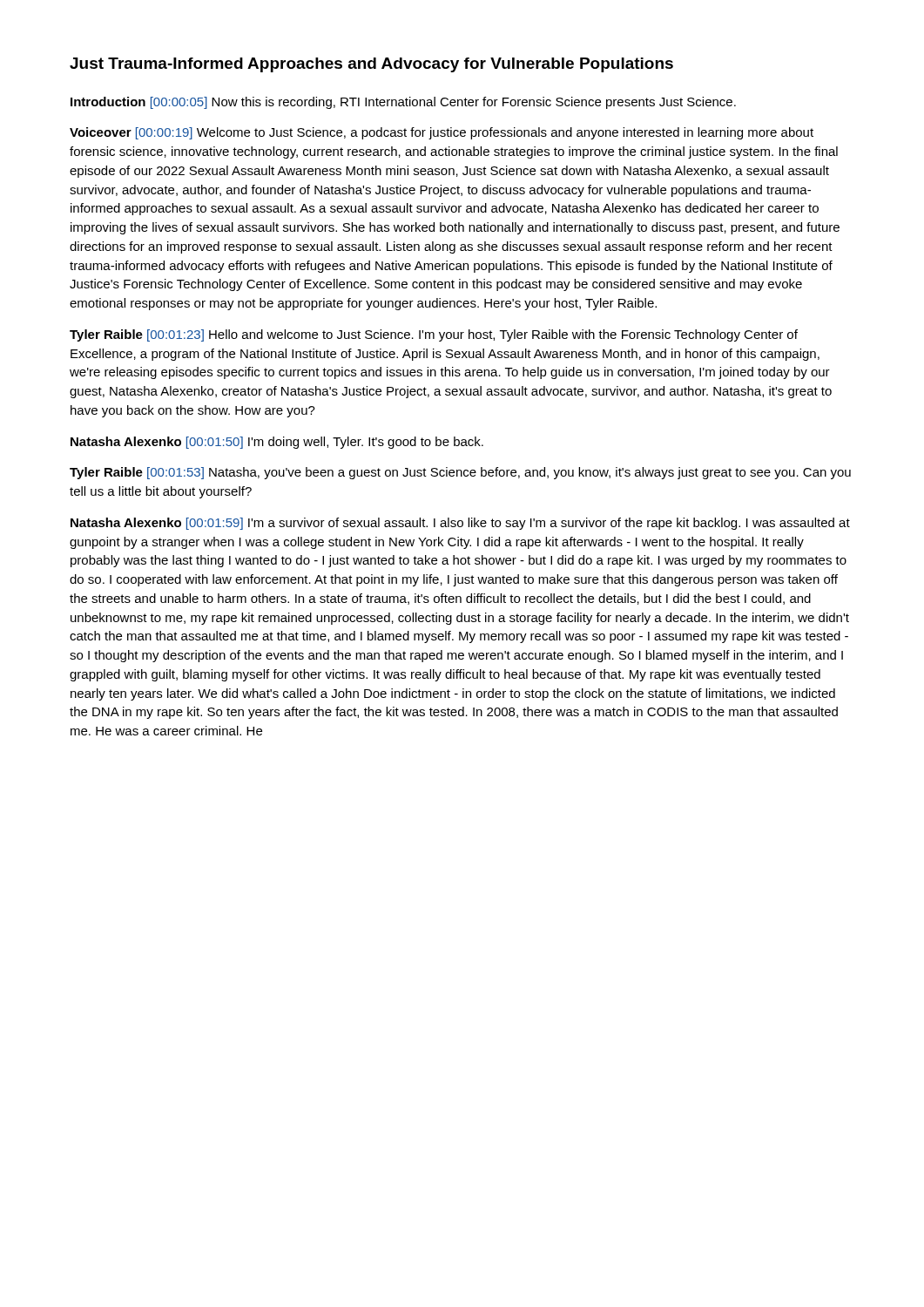Locate the text block that says "Introduction [00:00:05] Now this is recording, RTI"
This screenshot has width=924, height=1307.
pos(462,101)
